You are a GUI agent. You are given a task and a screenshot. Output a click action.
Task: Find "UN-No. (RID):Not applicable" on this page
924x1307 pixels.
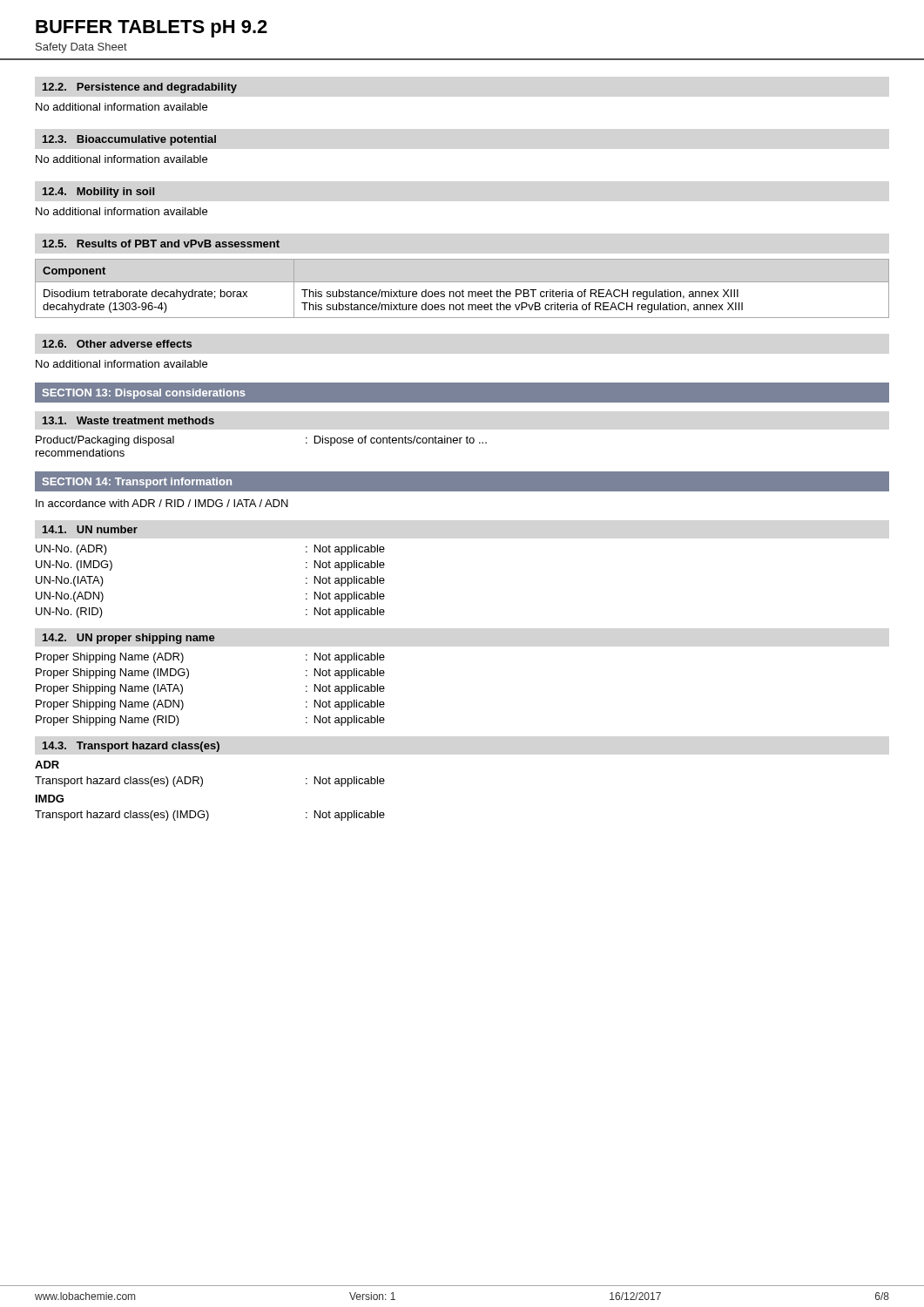(x=65, y=612)
